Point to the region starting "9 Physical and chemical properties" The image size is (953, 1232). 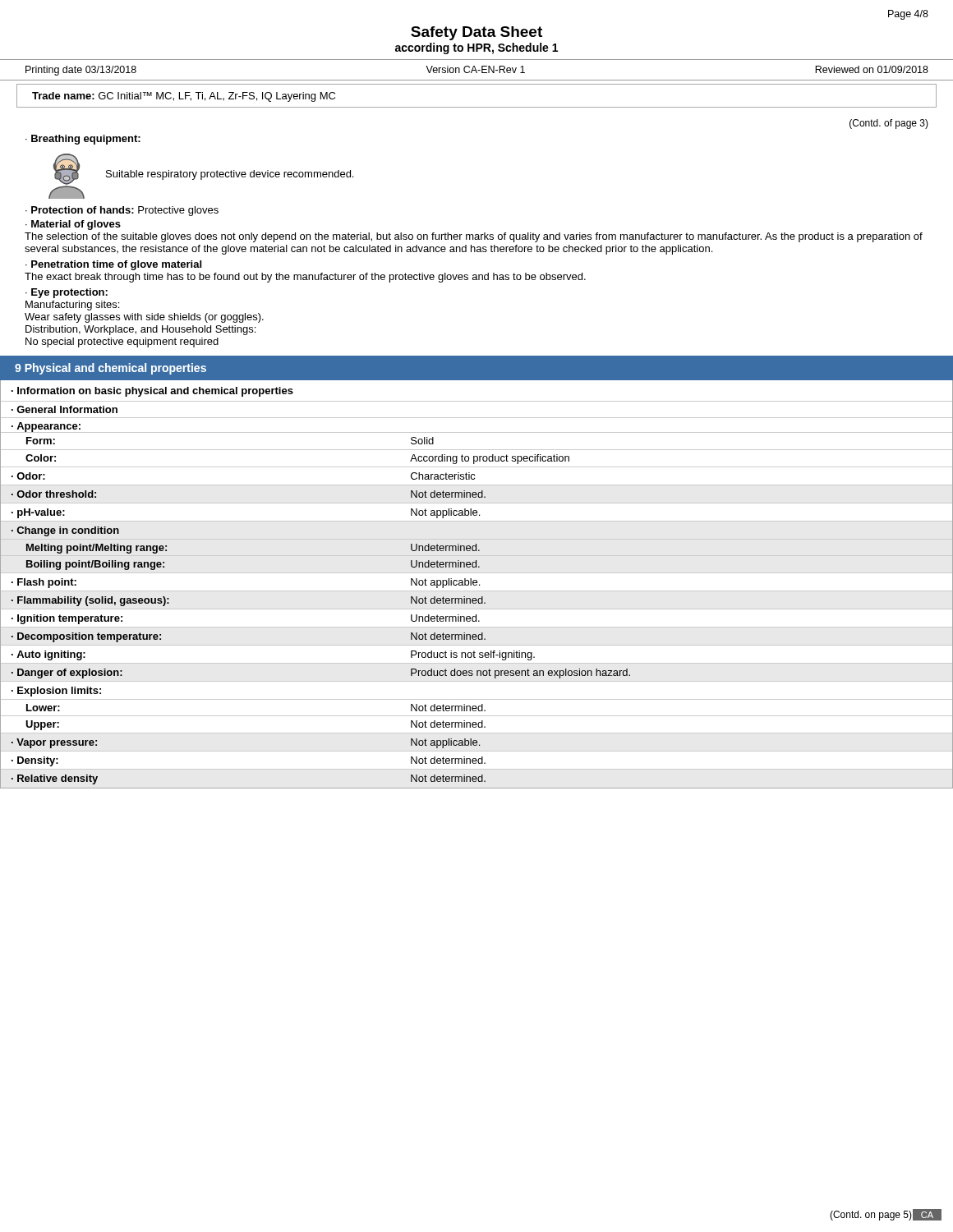pos(111,368)
